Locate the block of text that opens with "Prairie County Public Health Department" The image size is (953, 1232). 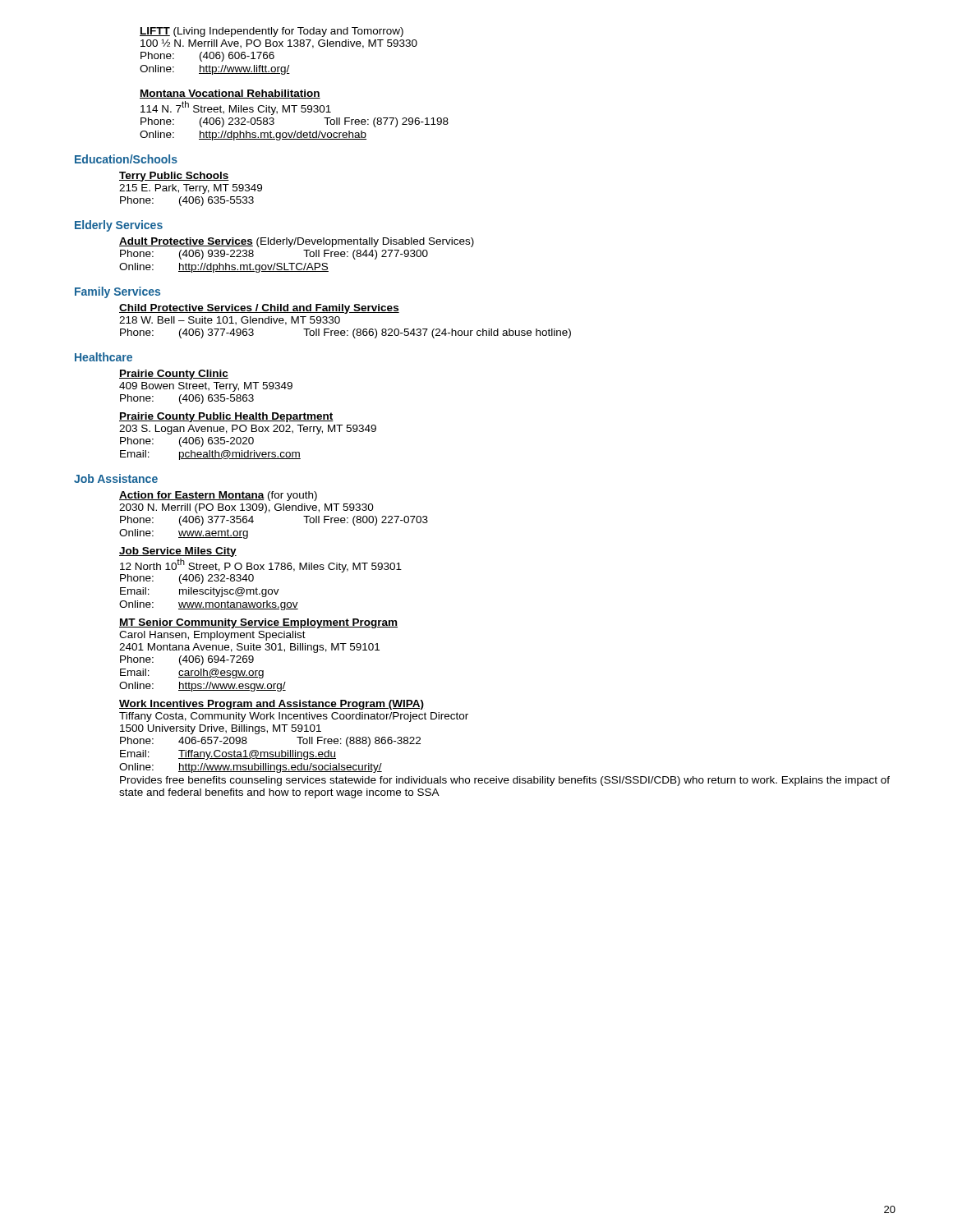point(248,435)
